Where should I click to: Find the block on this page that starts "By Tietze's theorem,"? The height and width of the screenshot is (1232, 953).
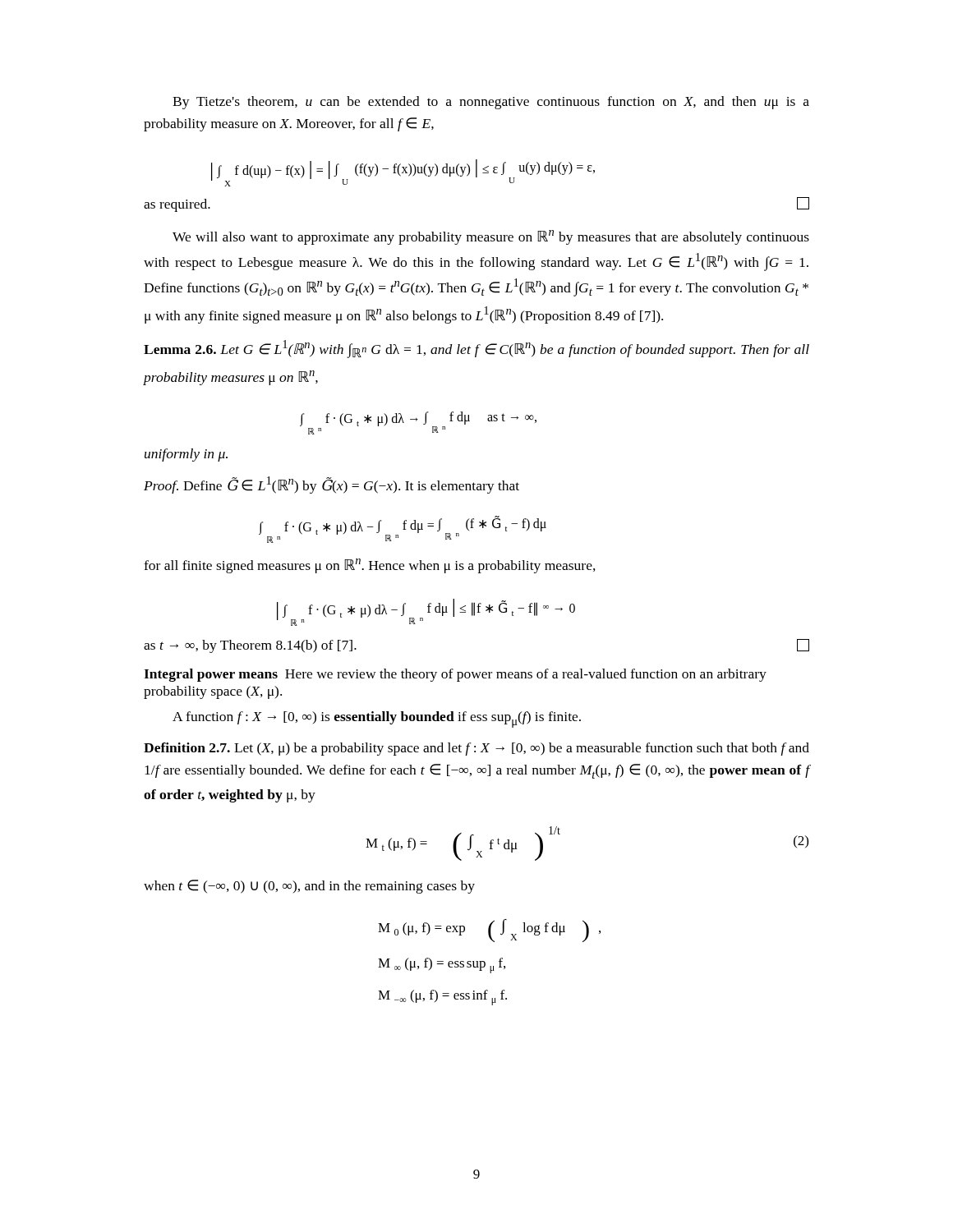(476, 113)
